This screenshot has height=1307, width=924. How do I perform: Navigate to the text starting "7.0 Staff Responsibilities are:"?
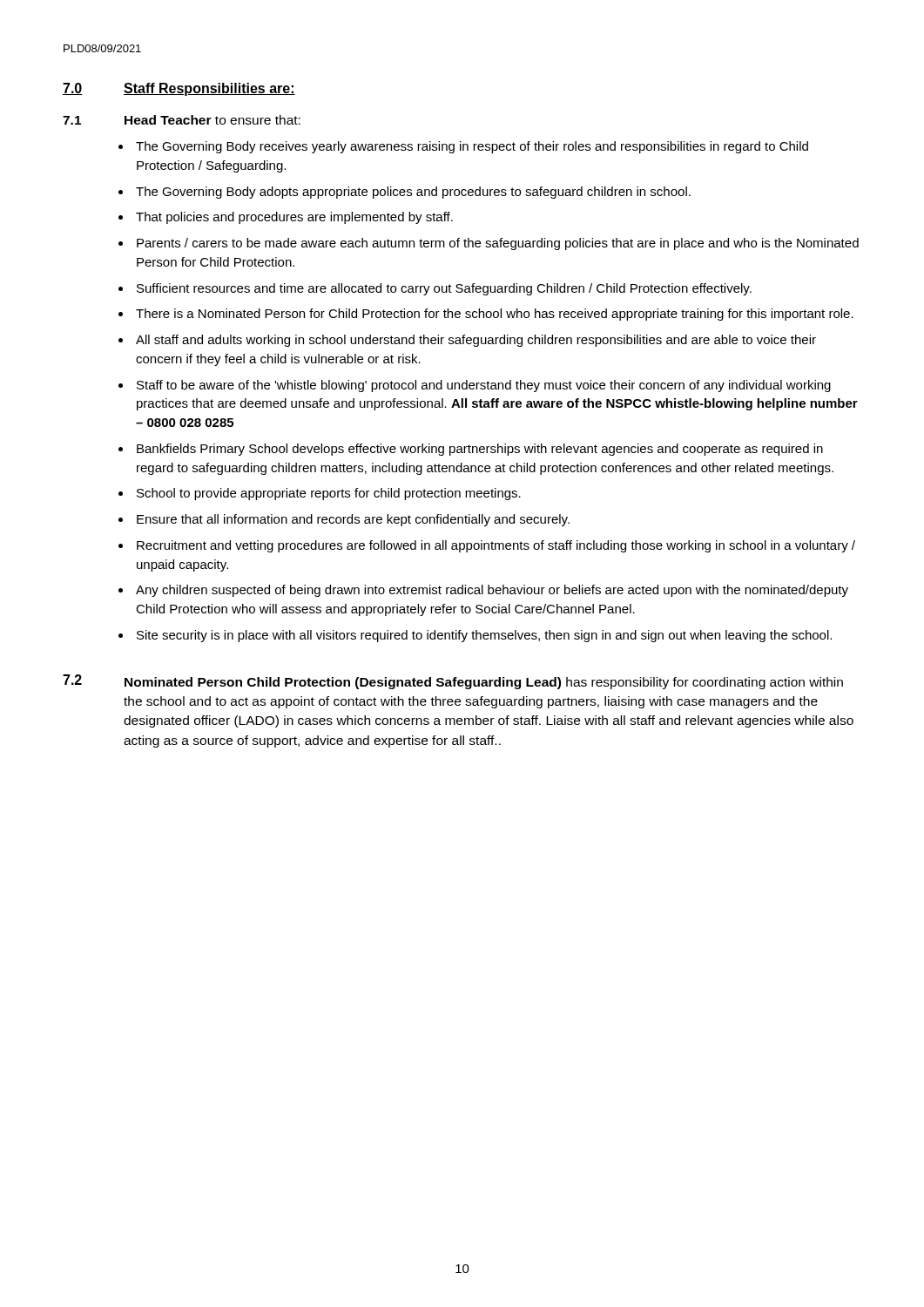[x=179, y=89]
